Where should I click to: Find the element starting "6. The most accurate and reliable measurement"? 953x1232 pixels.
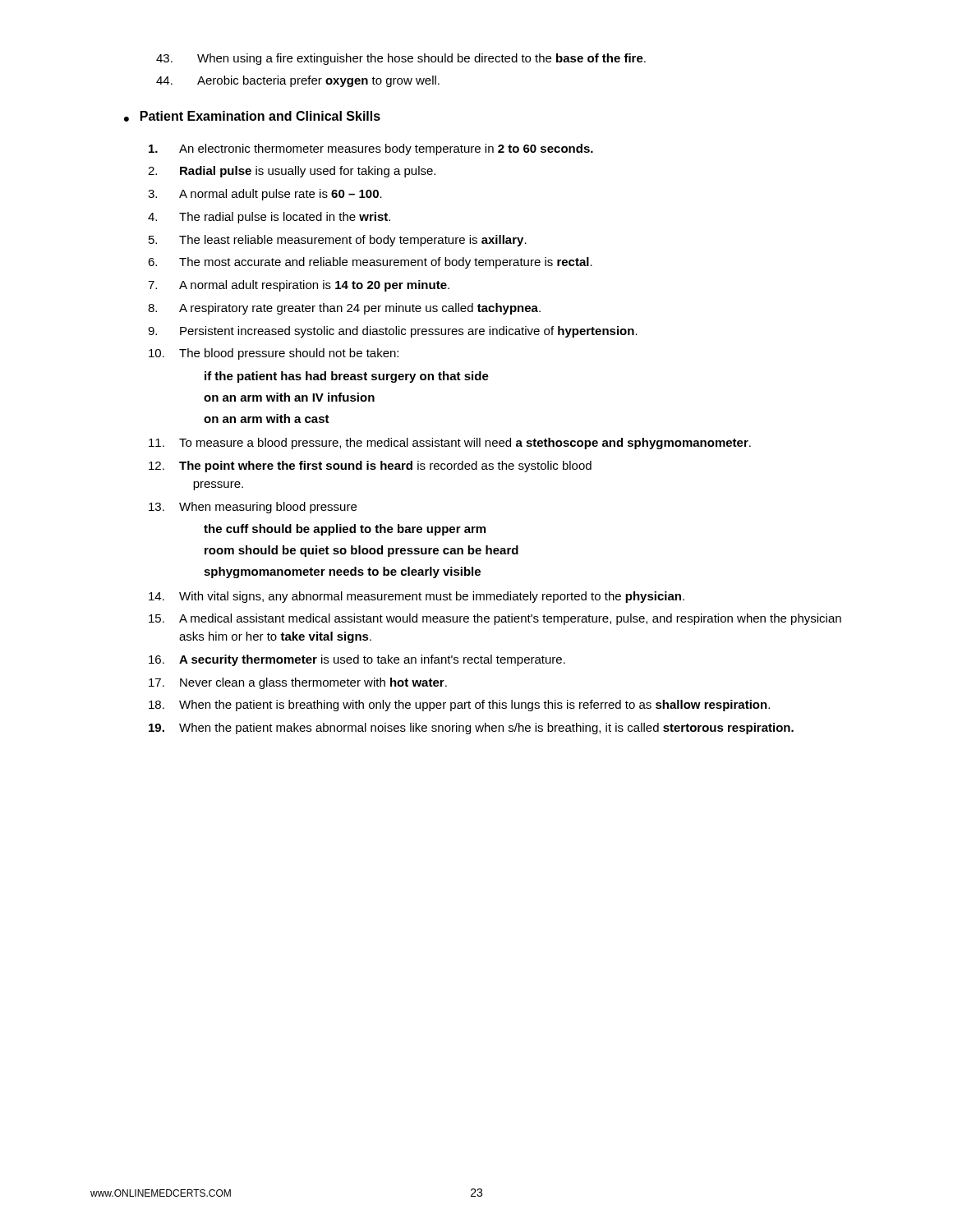coord(505,262)
